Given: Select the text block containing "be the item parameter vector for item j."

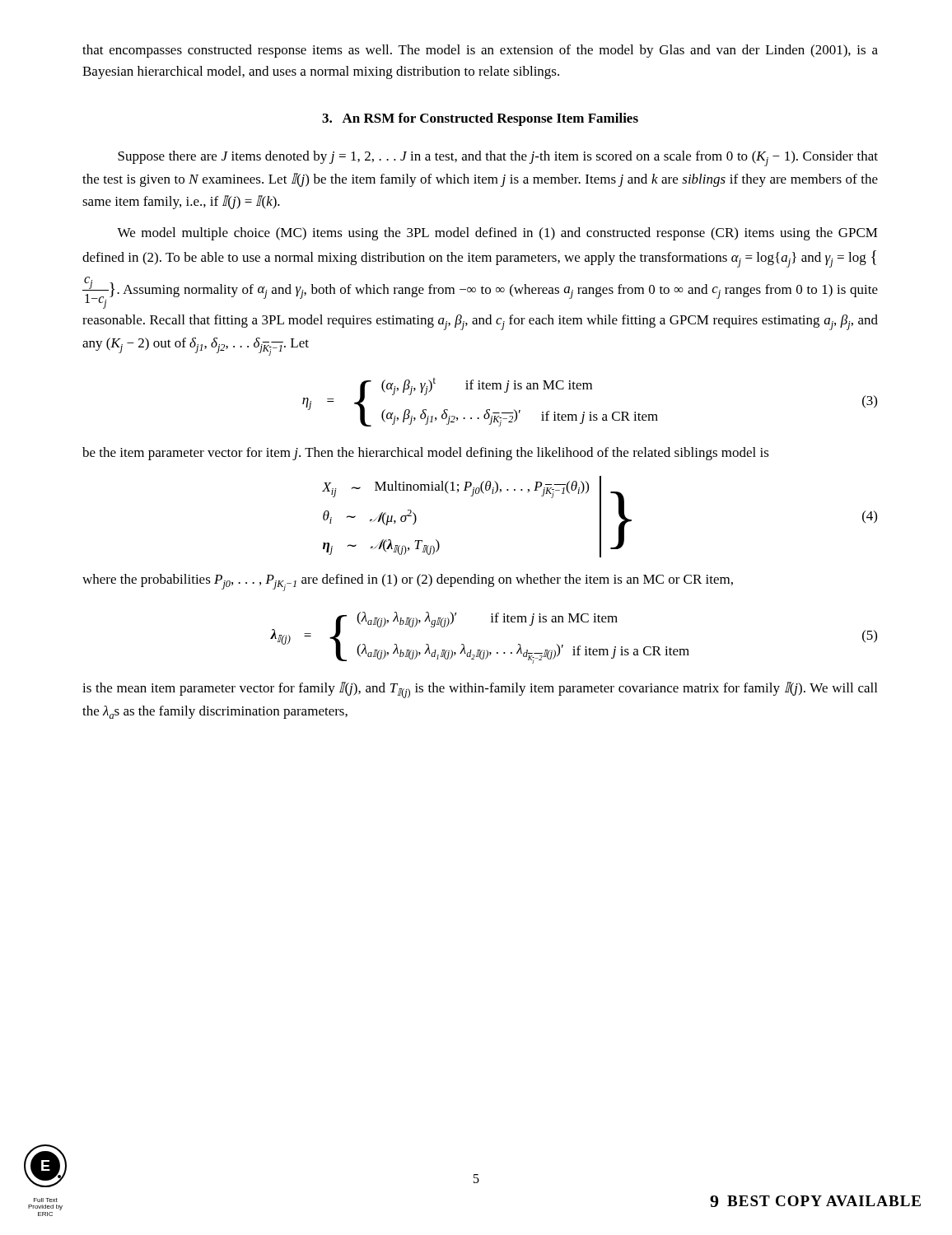Looking at the screenshot, I should [426, 453].
